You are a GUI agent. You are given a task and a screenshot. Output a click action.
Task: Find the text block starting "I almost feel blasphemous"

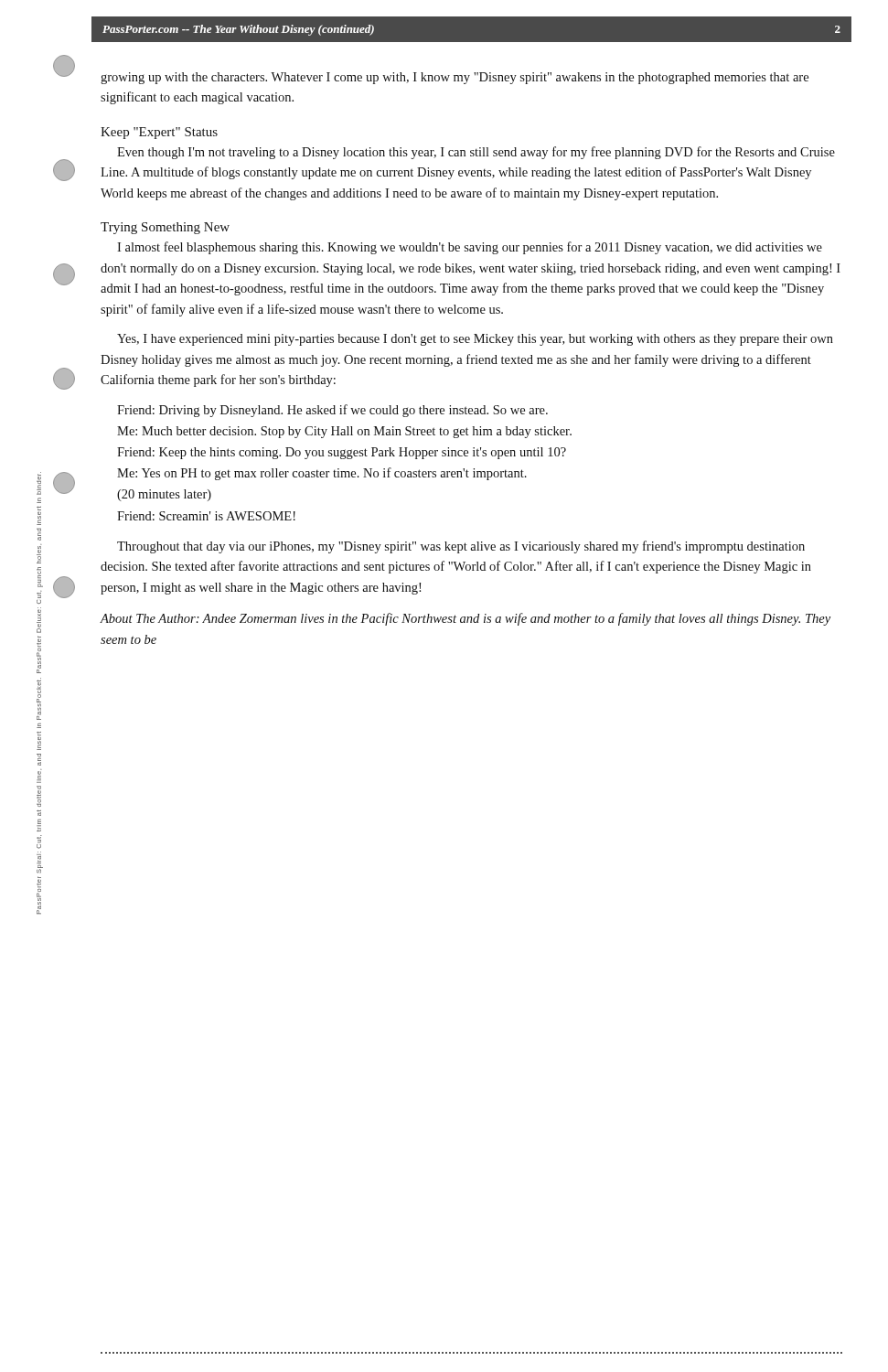(x=471, y=278)
